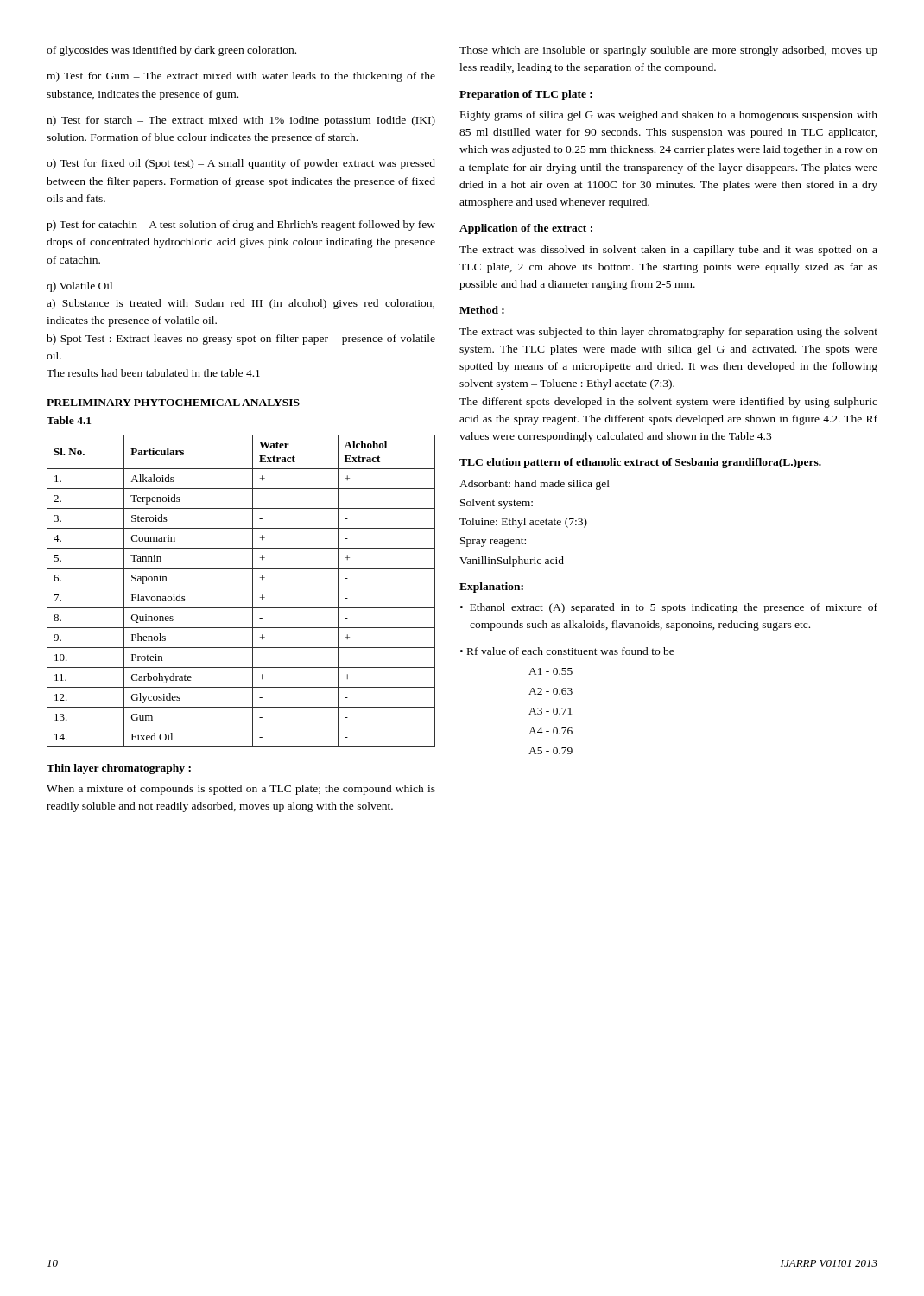Point to the block beginning "• Rf value of"
The width and height of the screenshot is (924, 1296).
(567, 651)
